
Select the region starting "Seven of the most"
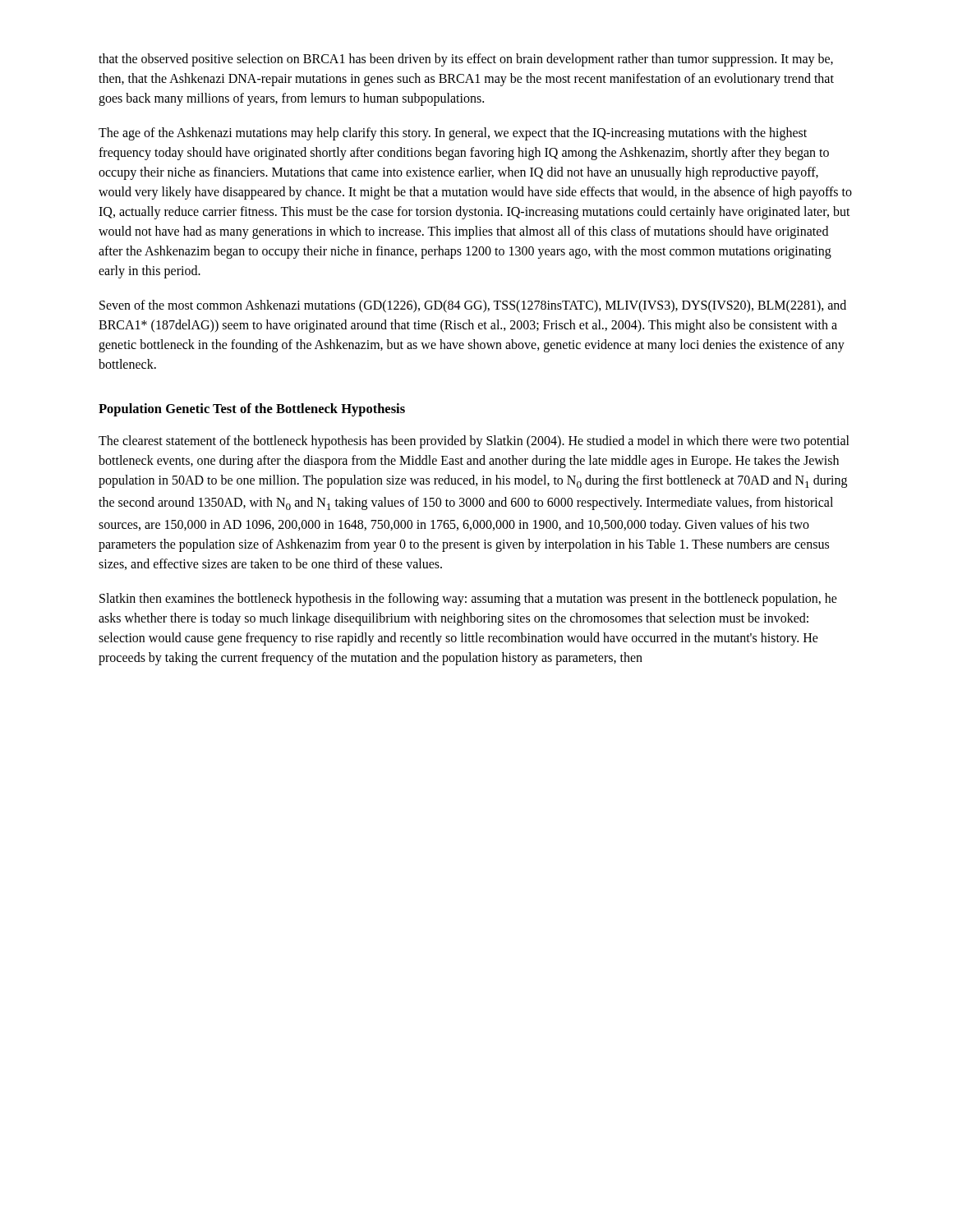tap(472, 335)
